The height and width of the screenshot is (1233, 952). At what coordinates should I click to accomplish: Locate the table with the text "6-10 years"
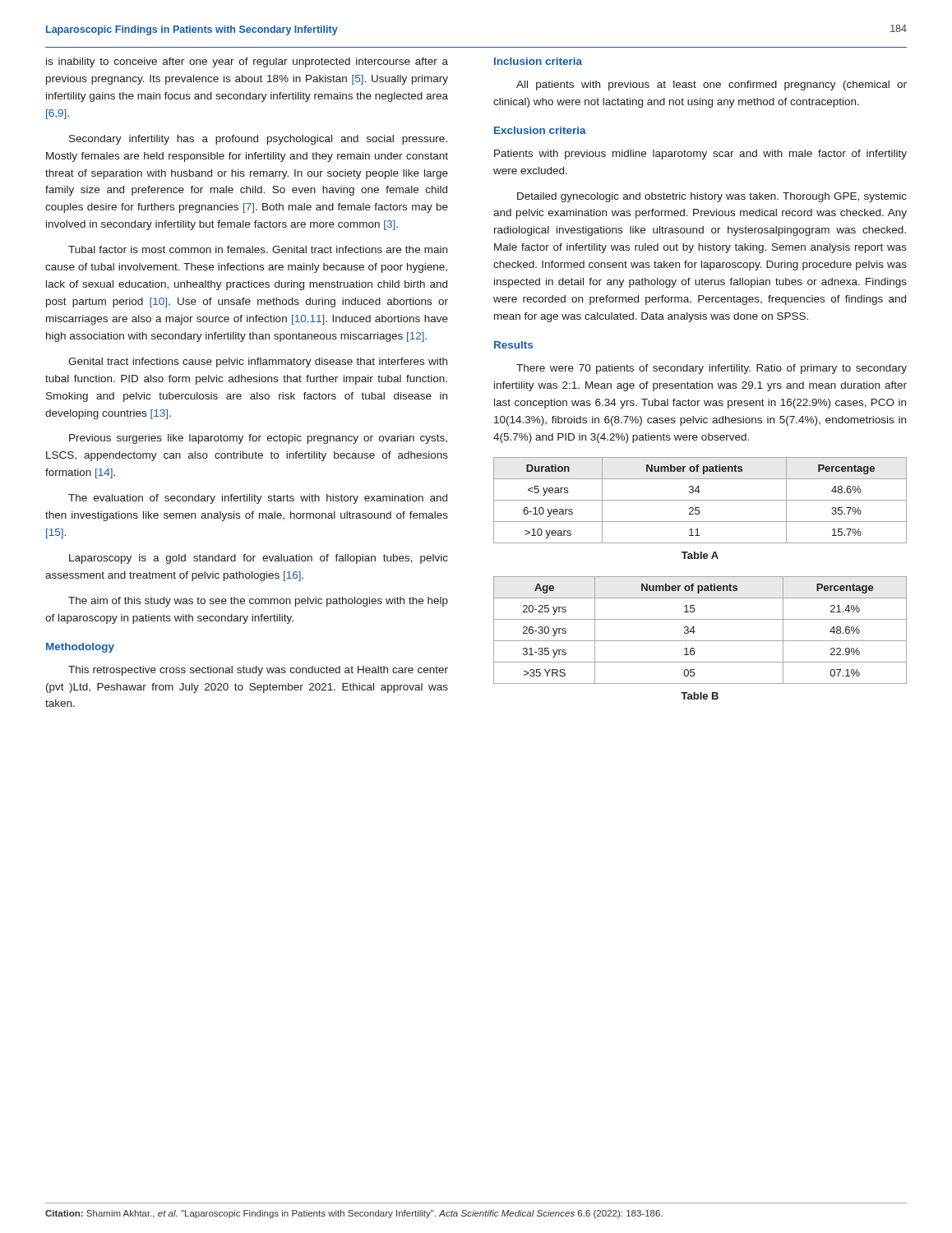click(x=700, y=501)
